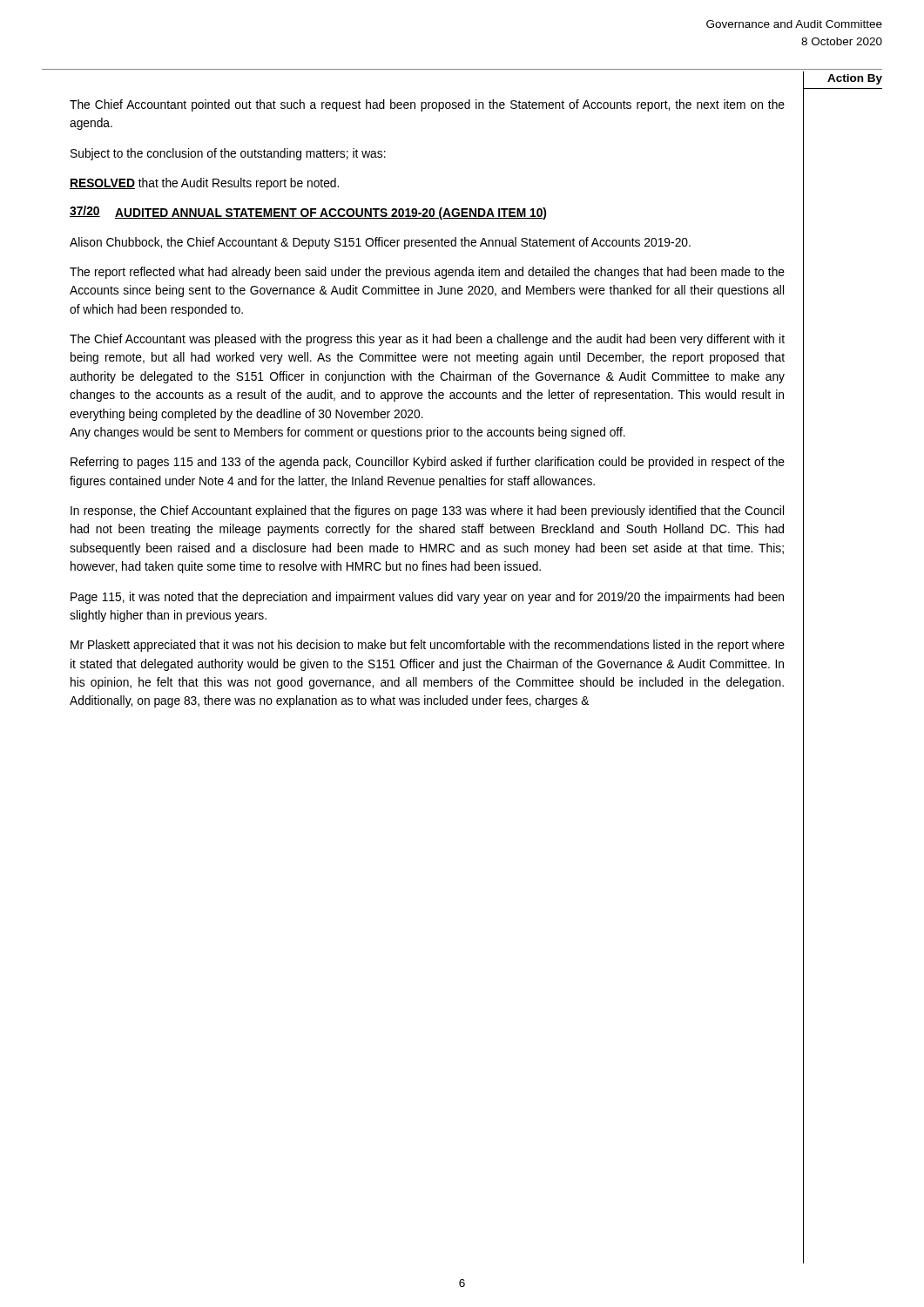This screenshot has height=1307, width=924.
Task: Find the block on this page that starts "The Chief Accountant was pleased with"
Action: 427,386
